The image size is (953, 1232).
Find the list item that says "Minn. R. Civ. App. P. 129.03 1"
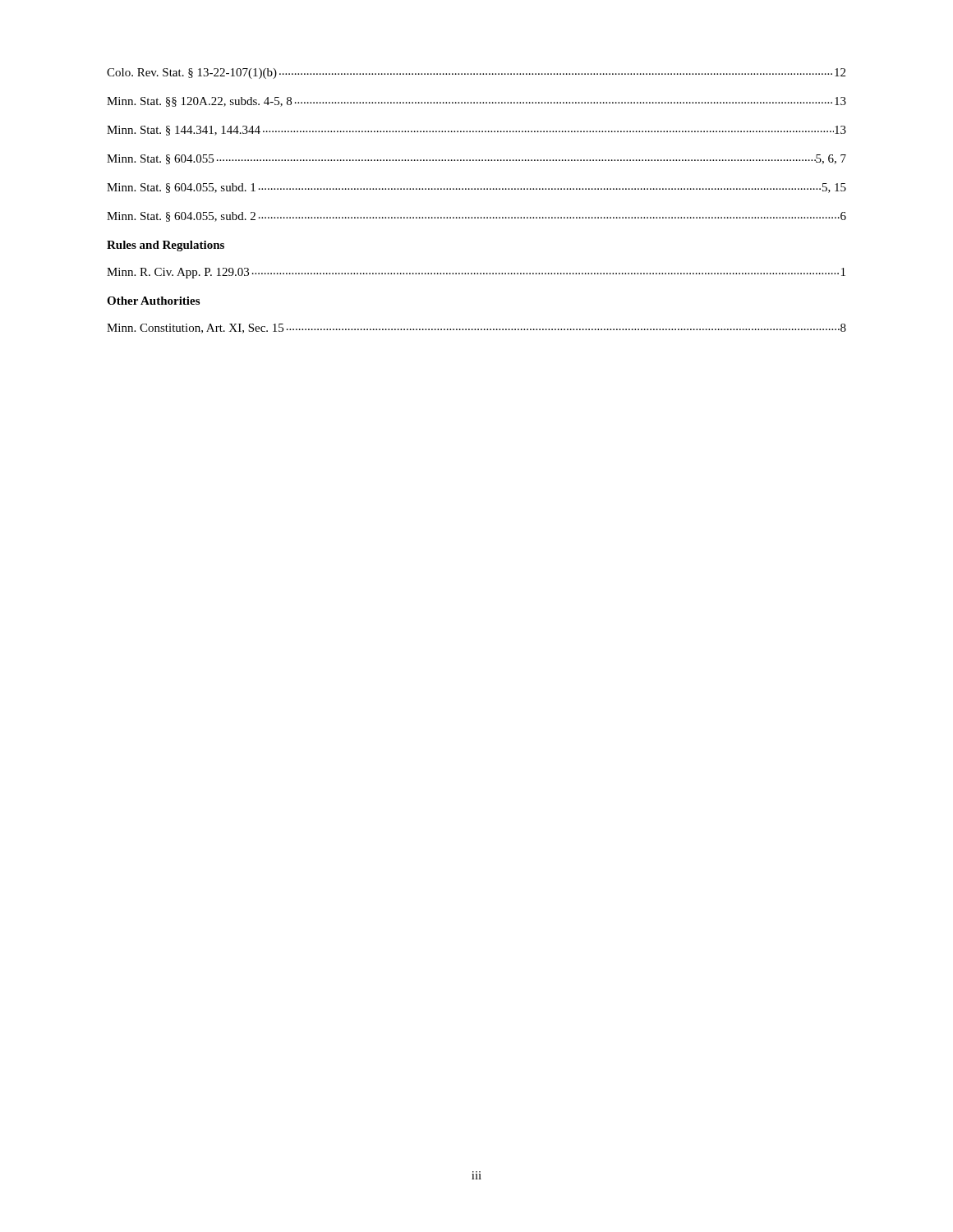(476, 272)
